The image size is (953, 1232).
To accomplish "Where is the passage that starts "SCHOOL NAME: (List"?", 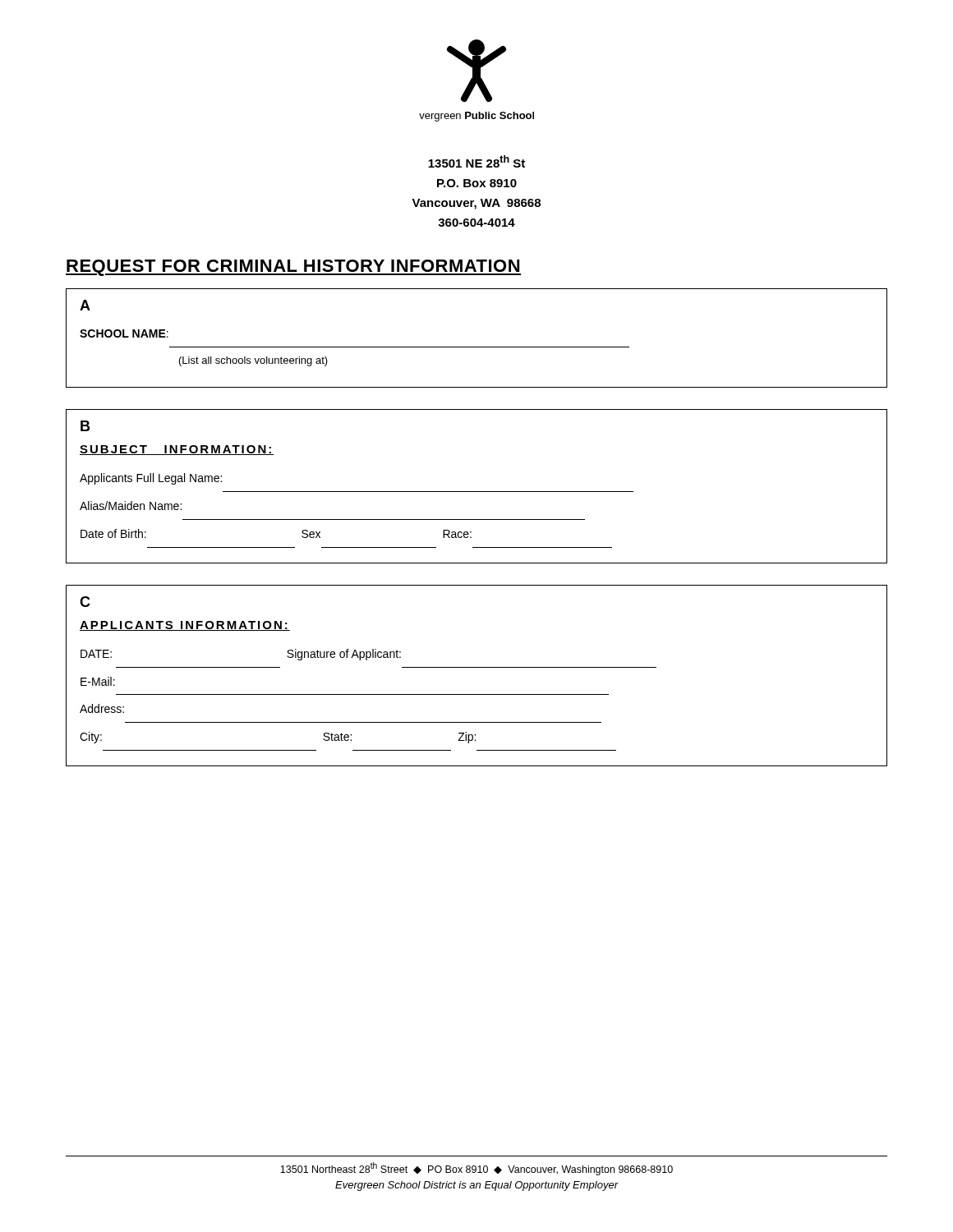I will point(476,347).
